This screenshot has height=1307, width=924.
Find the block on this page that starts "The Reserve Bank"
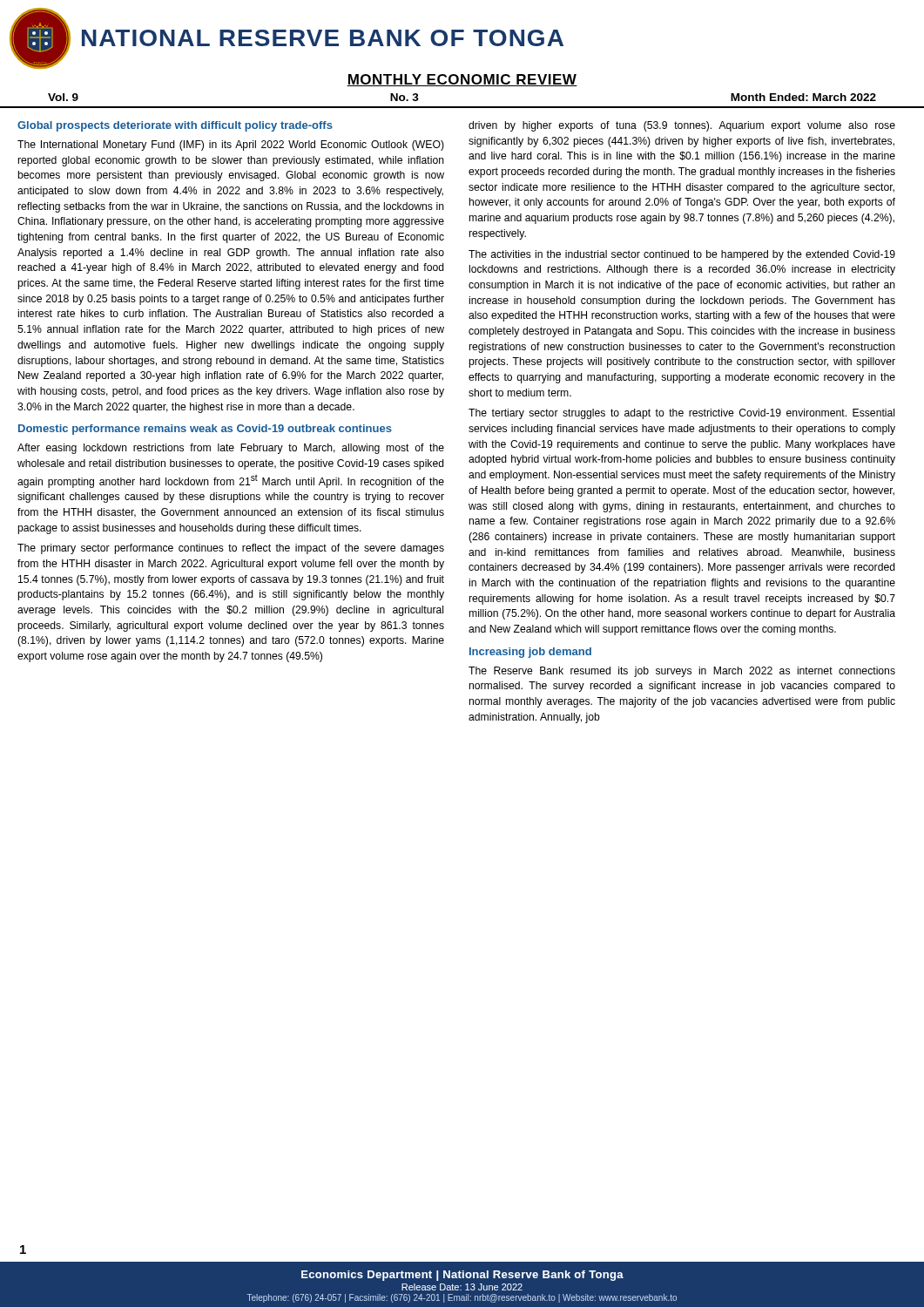(682, 694)
